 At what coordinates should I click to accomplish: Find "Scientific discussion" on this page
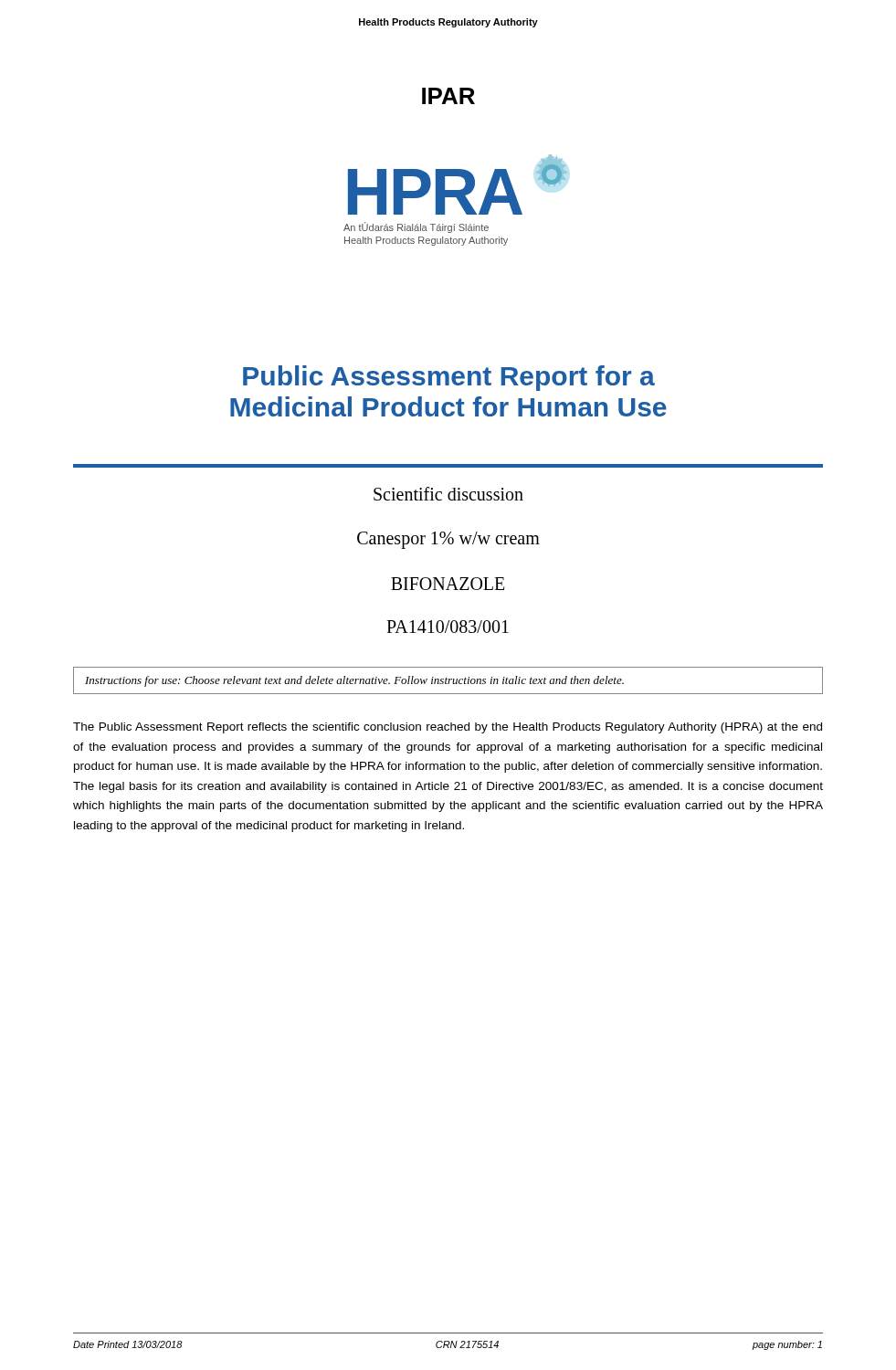tap(448, 494)
